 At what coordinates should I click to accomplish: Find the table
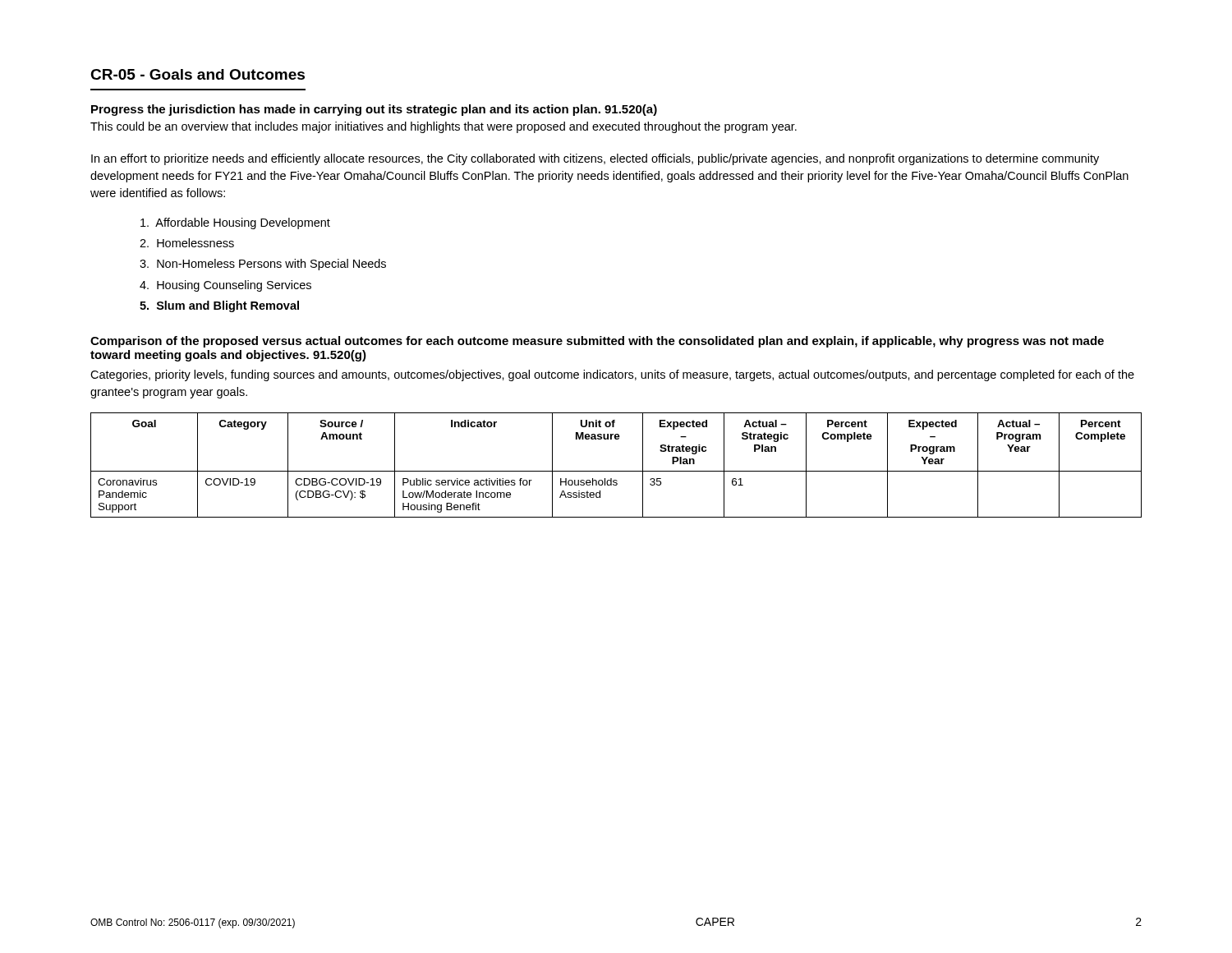click(x=616, y=465)
